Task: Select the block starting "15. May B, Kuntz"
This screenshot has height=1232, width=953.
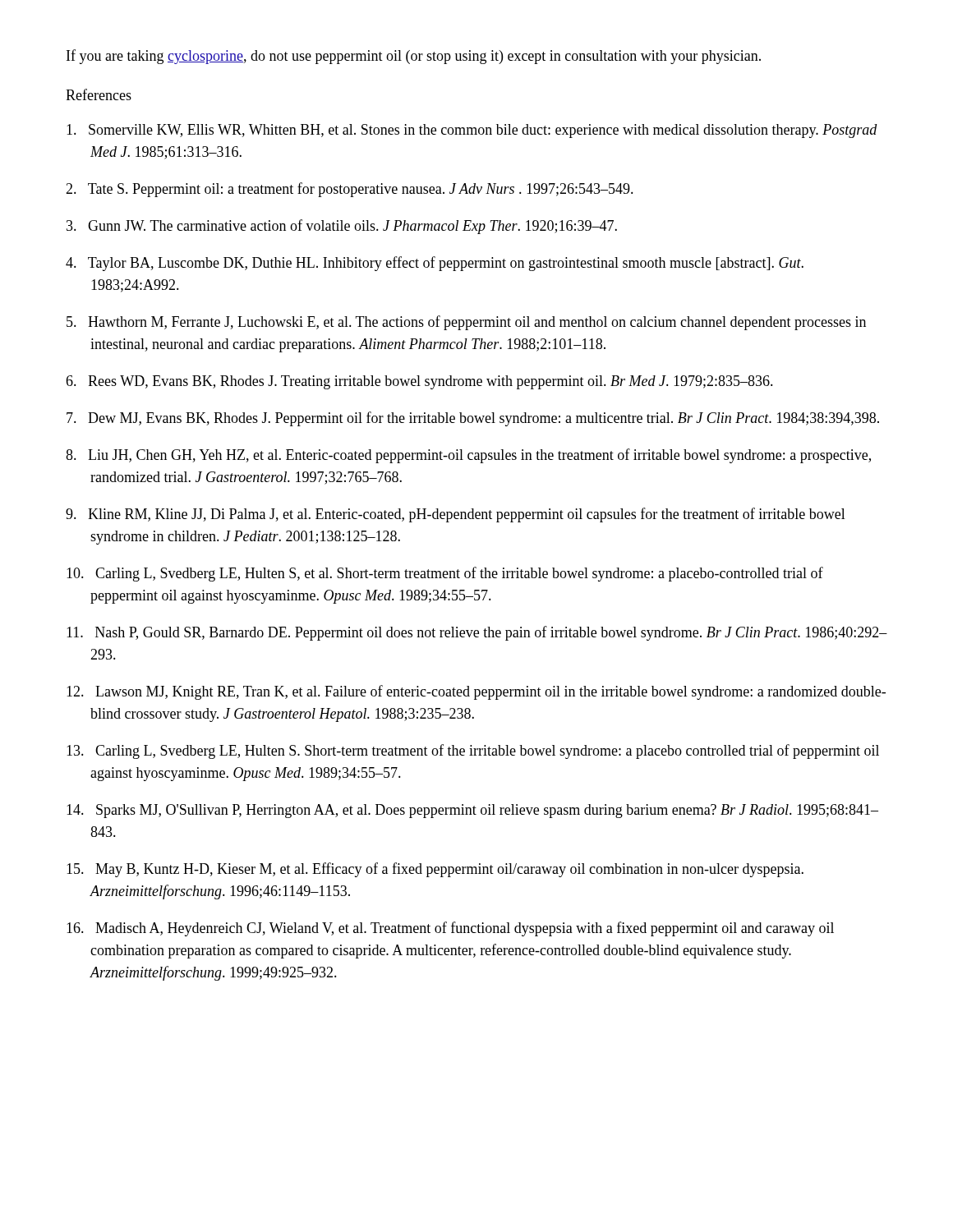Action: pyautogui.click(x=435, y=880)
